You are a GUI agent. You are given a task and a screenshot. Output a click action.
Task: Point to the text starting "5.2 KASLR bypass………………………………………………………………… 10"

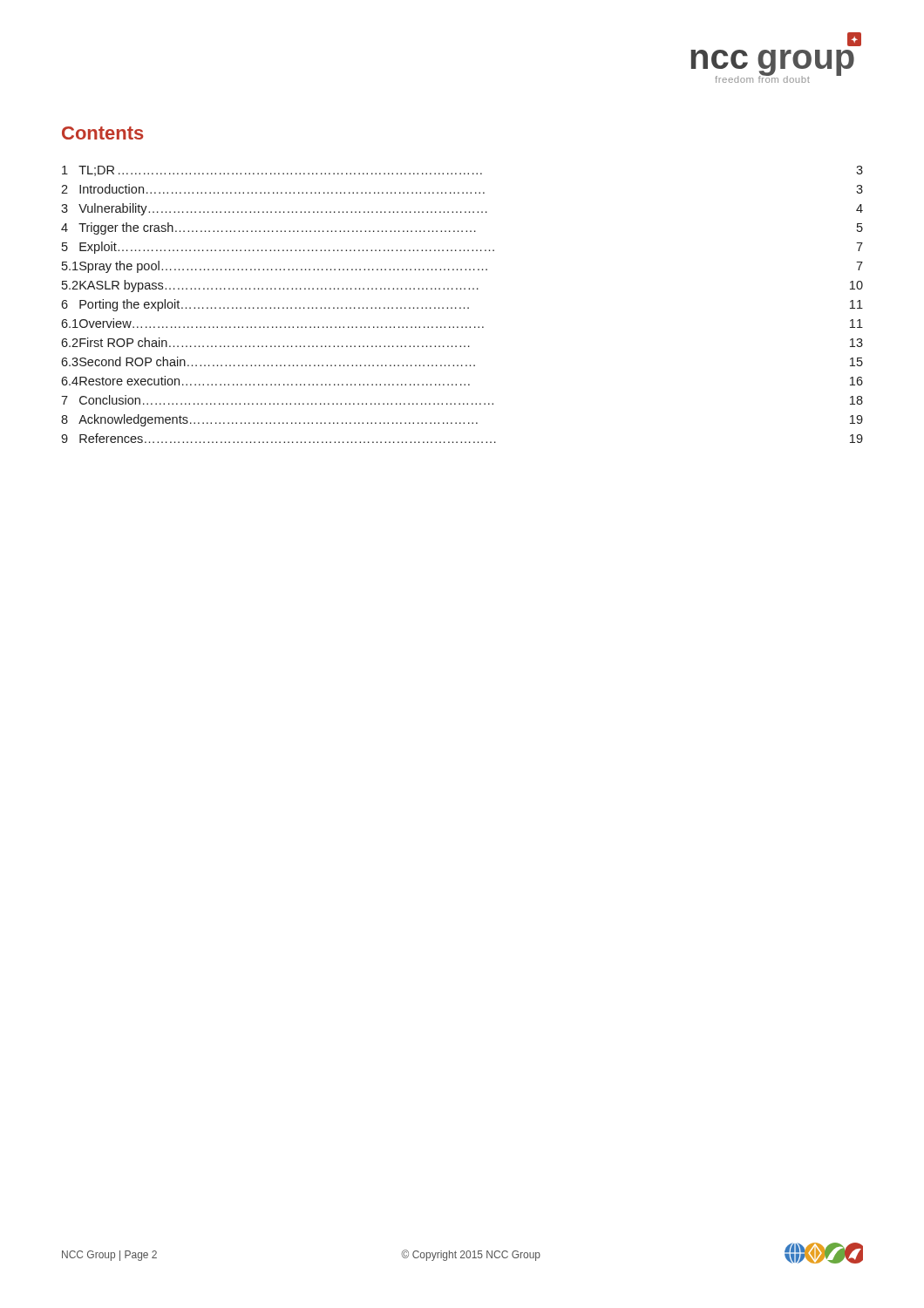point(462,285)
